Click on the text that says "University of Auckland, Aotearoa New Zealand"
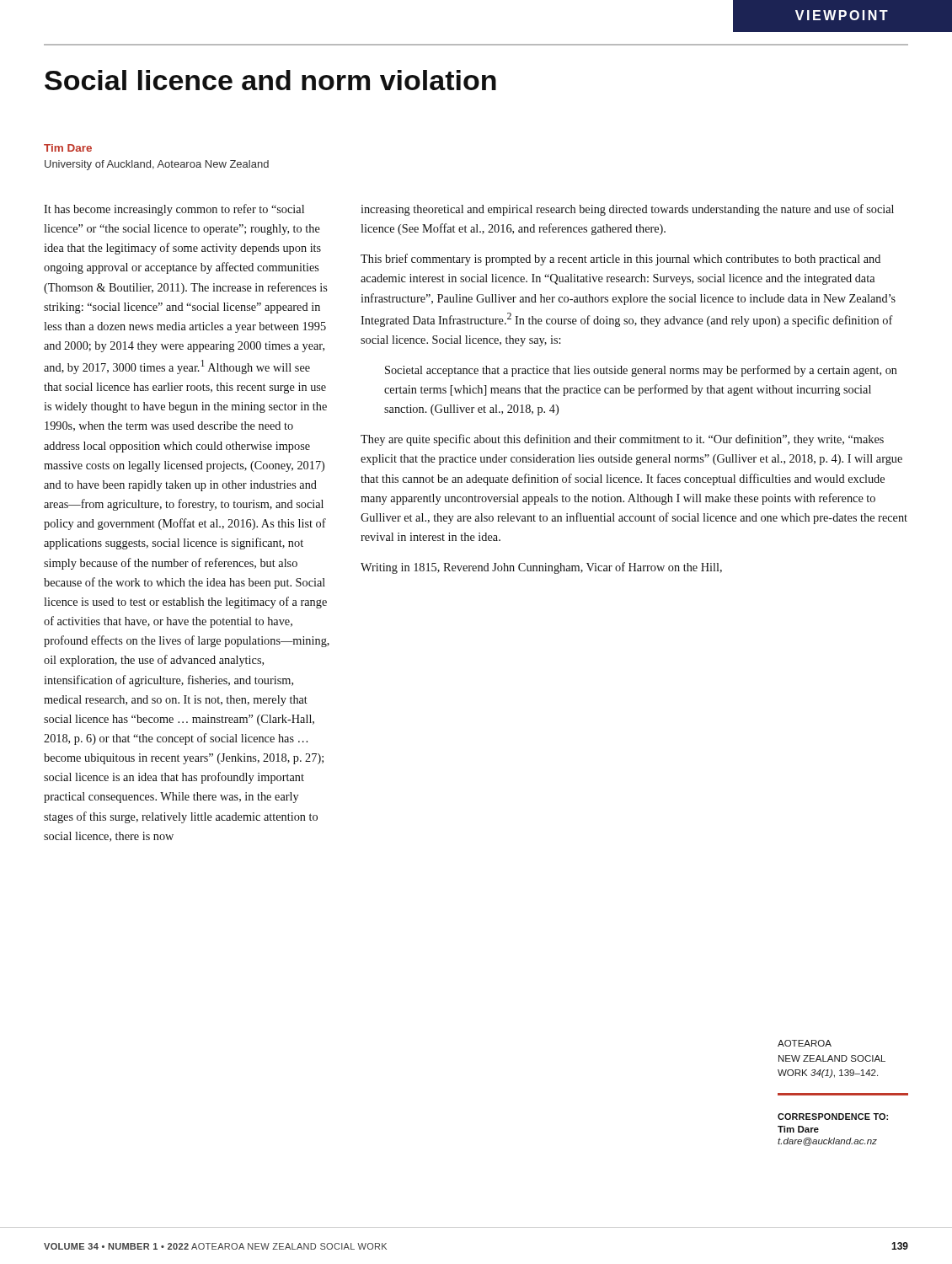 pyautogui.click(x=156, y=164)
